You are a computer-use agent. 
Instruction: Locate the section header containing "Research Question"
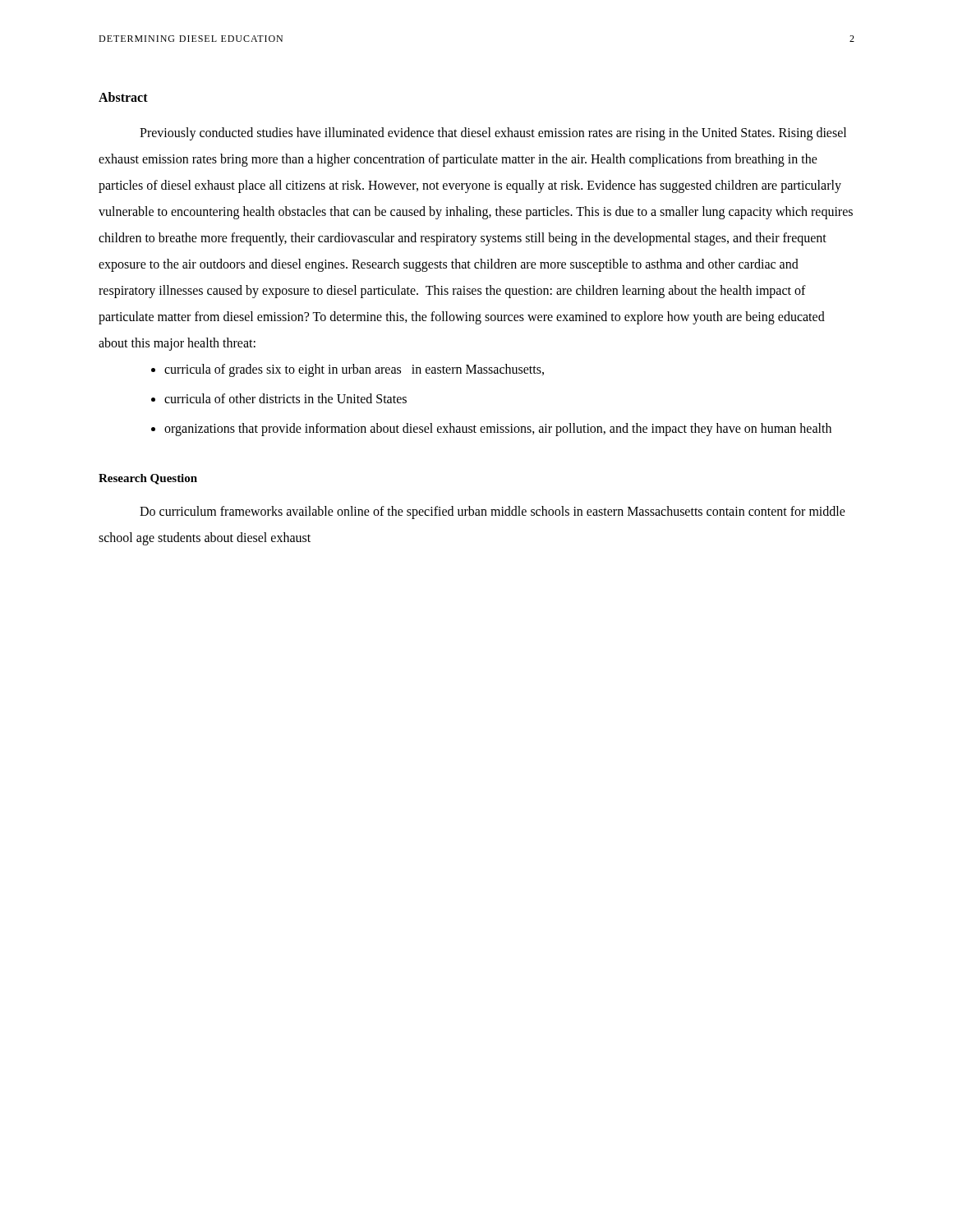click(x=148, y=479)
